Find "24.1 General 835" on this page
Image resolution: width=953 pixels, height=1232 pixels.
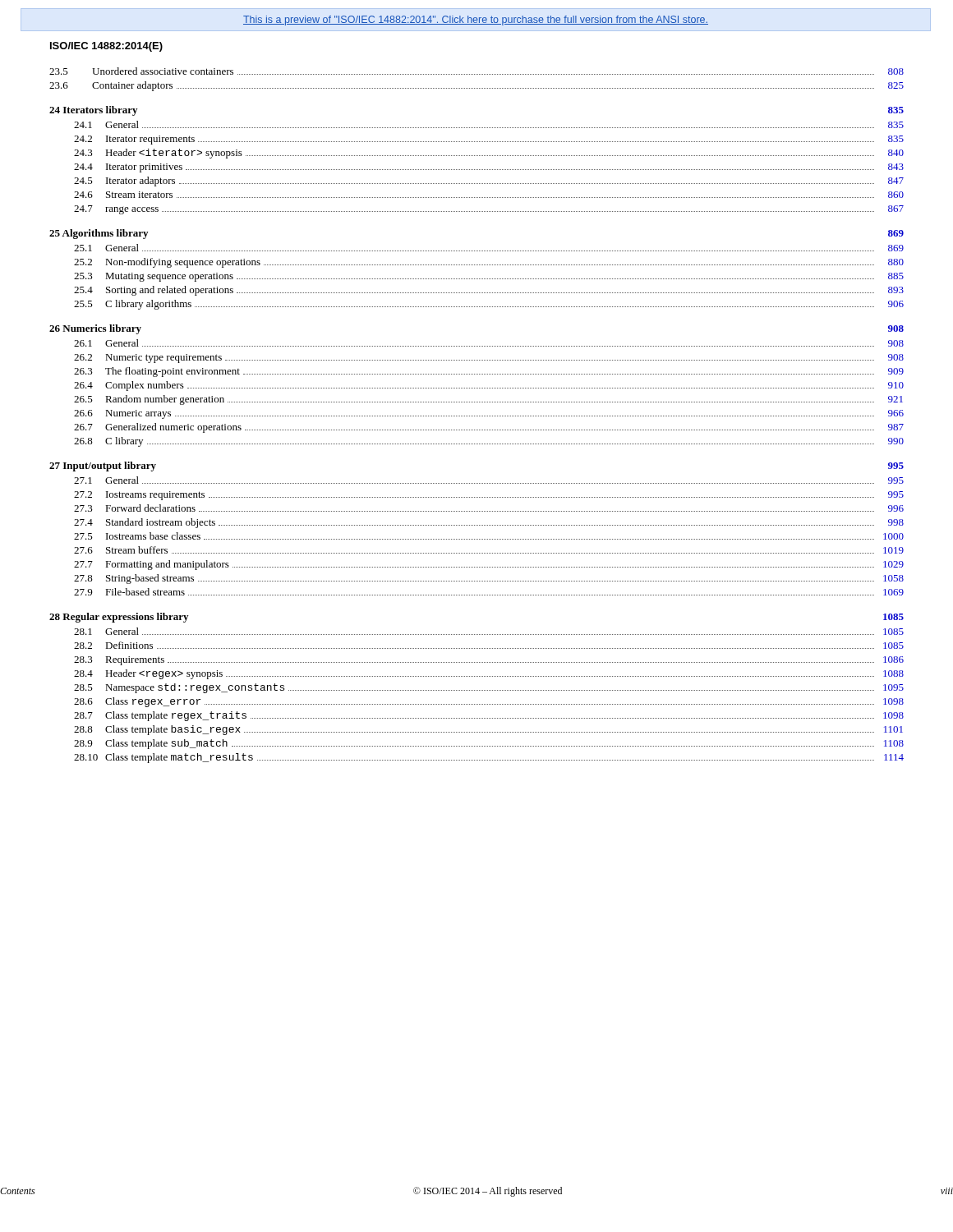point(489,125)
